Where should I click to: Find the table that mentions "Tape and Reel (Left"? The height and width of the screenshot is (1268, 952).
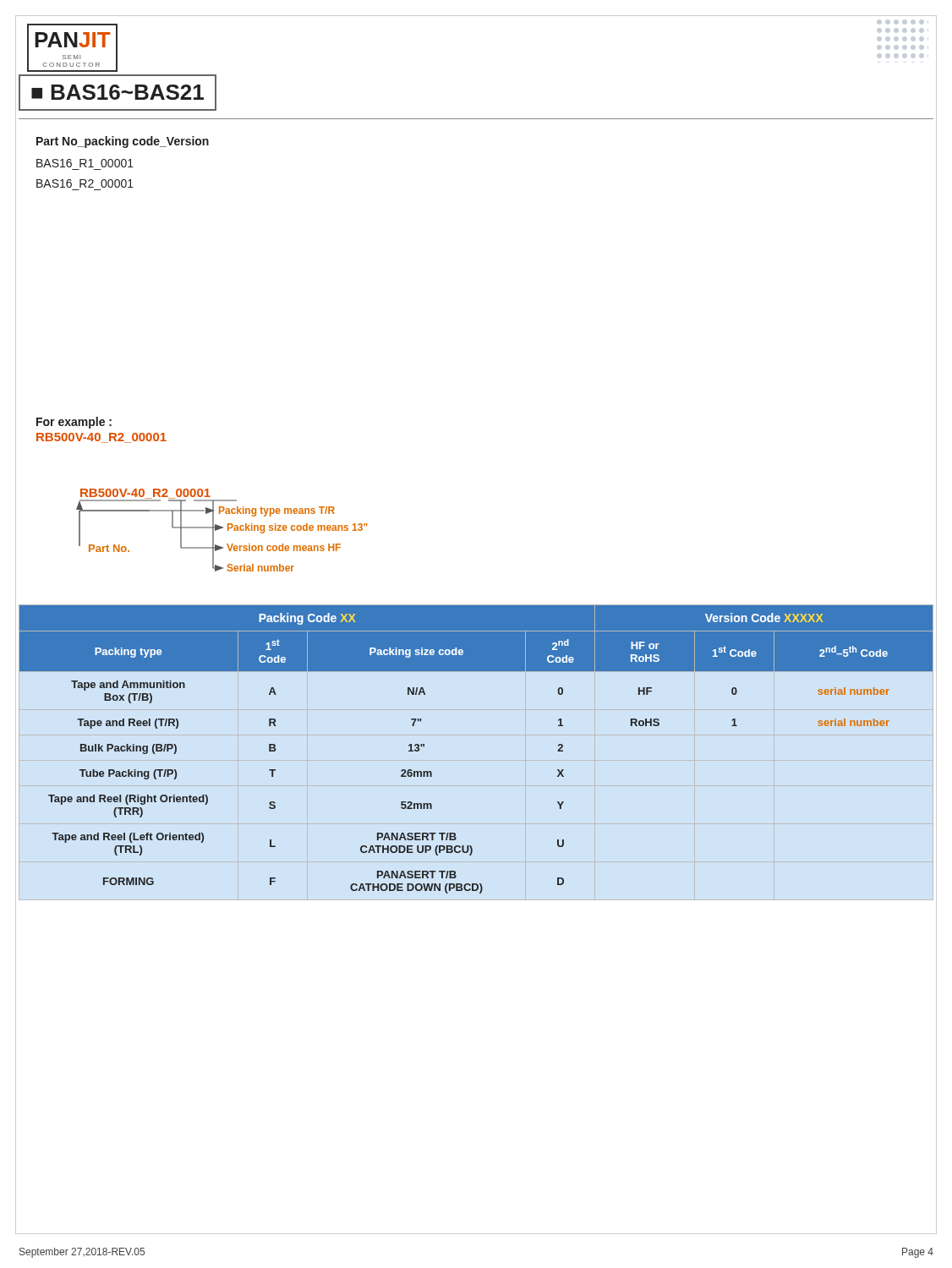(x=476, y=752)
